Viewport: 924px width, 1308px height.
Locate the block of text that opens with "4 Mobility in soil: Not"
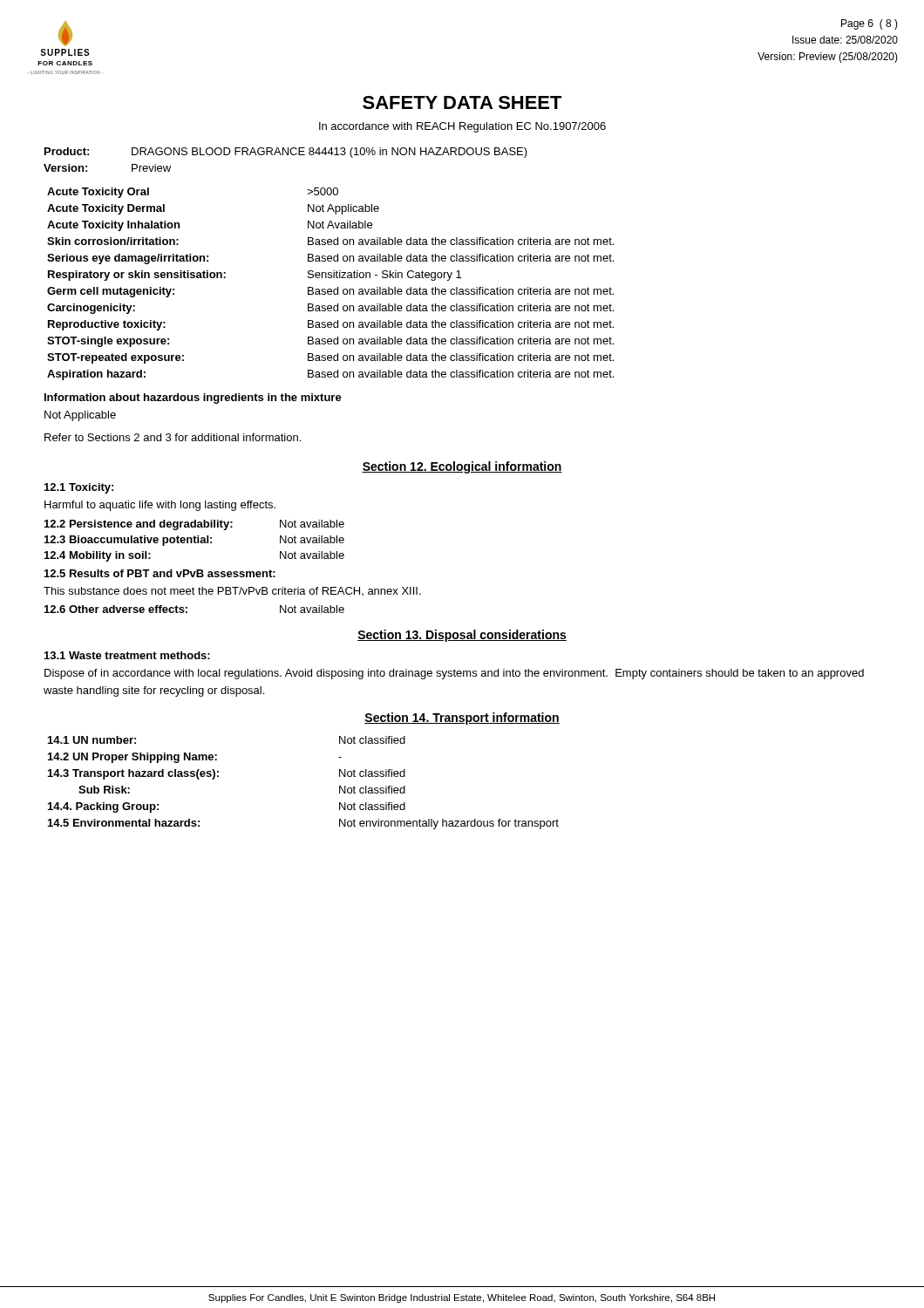point(96,556)
